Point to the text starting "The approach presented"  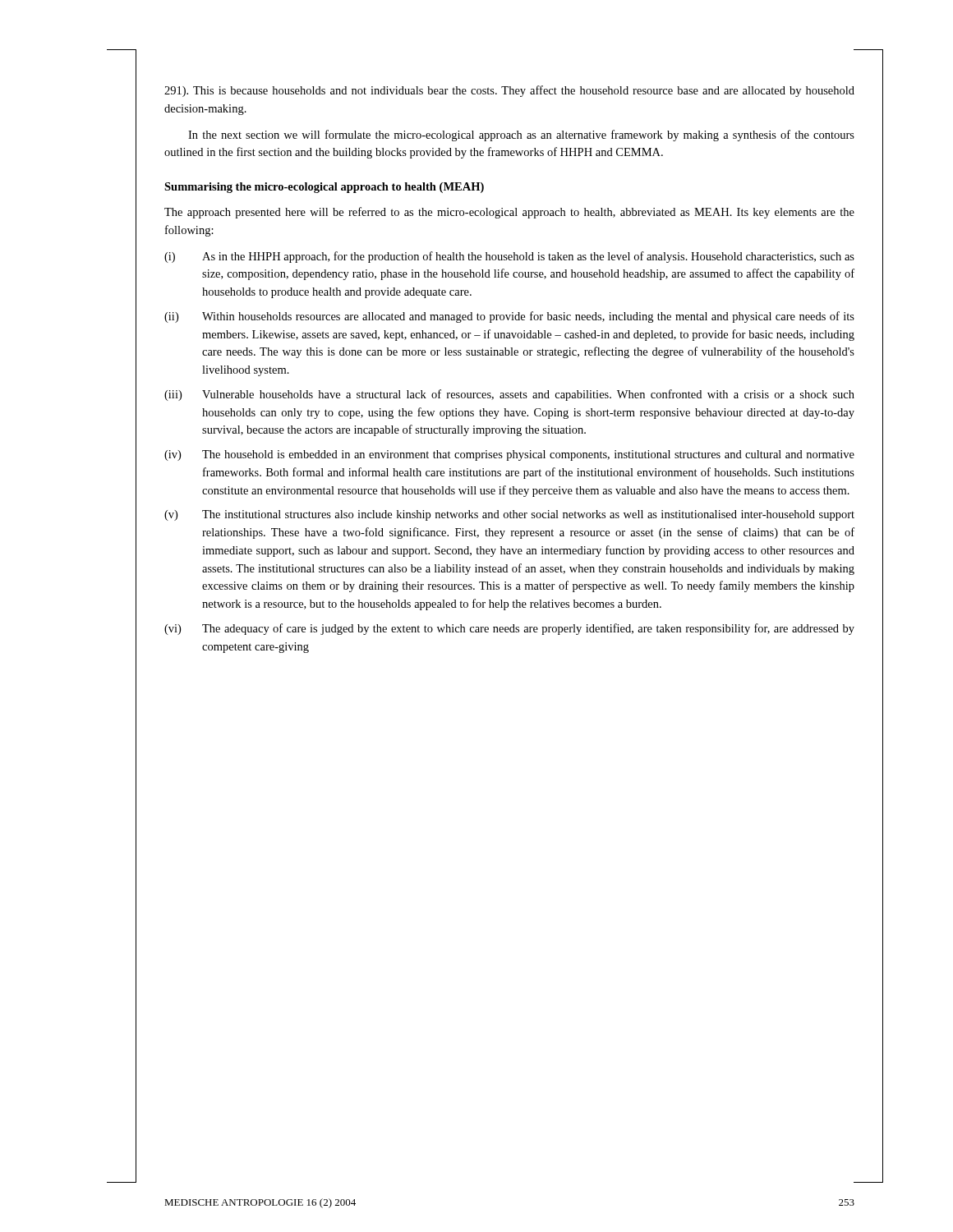tap(509, 222)
